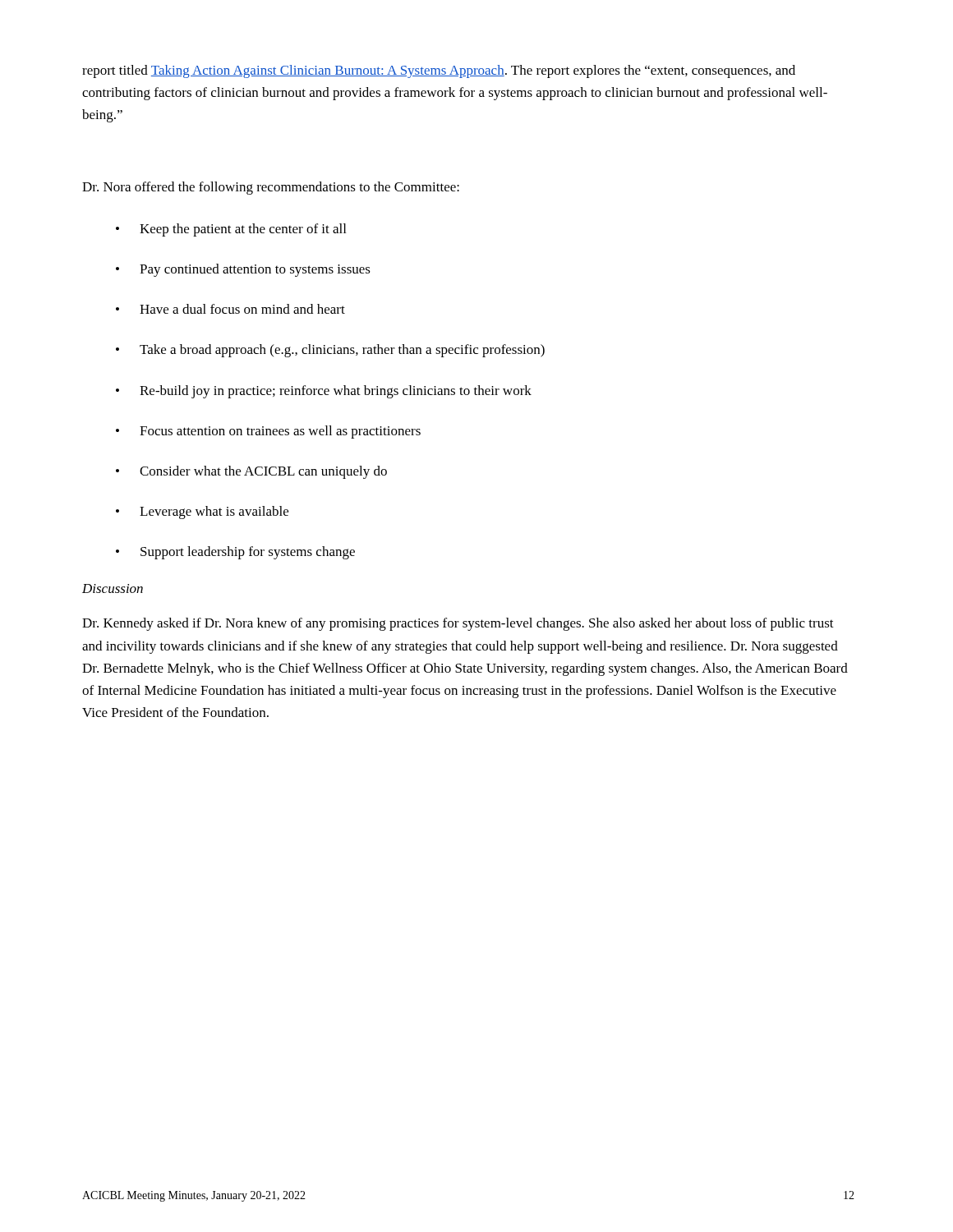
Task: Click on the text block that reads "Dr. Kennedy asked if Dr. Nora"
Action: (465, 668)
